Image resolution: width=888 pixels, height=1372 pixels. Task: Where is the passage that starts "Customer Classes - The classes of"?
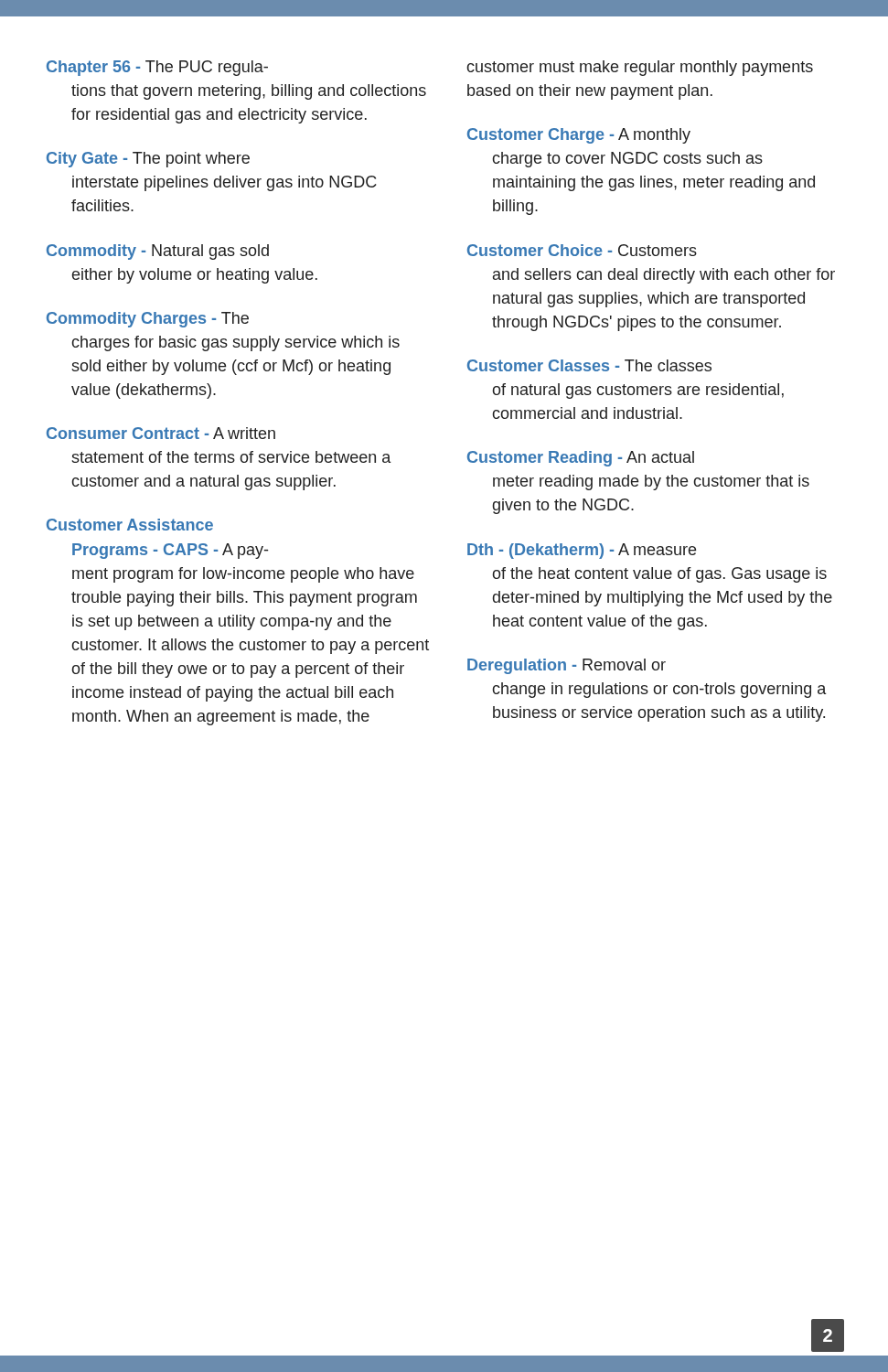(x=659, y=391)
